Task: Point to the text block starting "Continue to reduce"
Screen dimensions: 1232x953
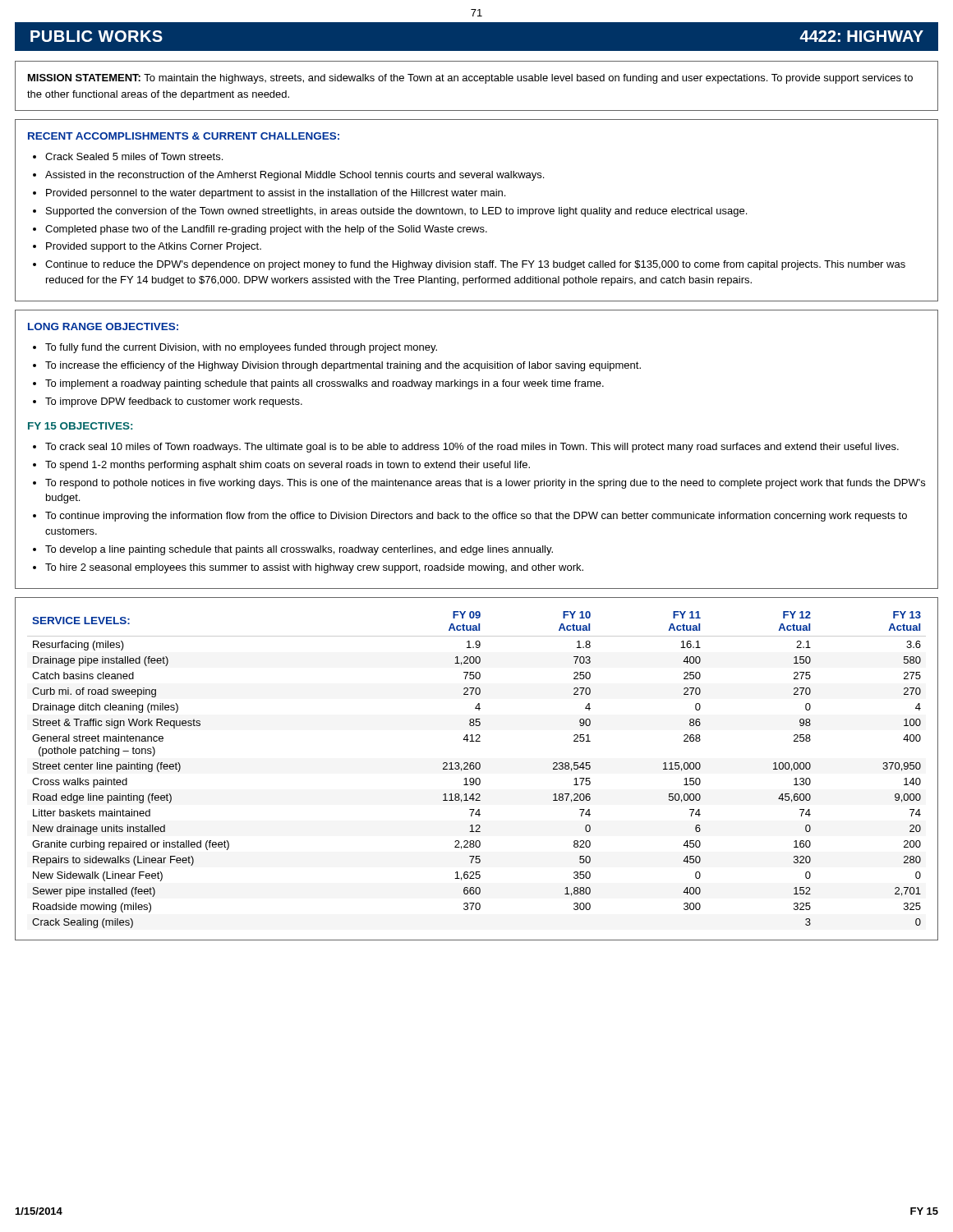Action: 475,272
